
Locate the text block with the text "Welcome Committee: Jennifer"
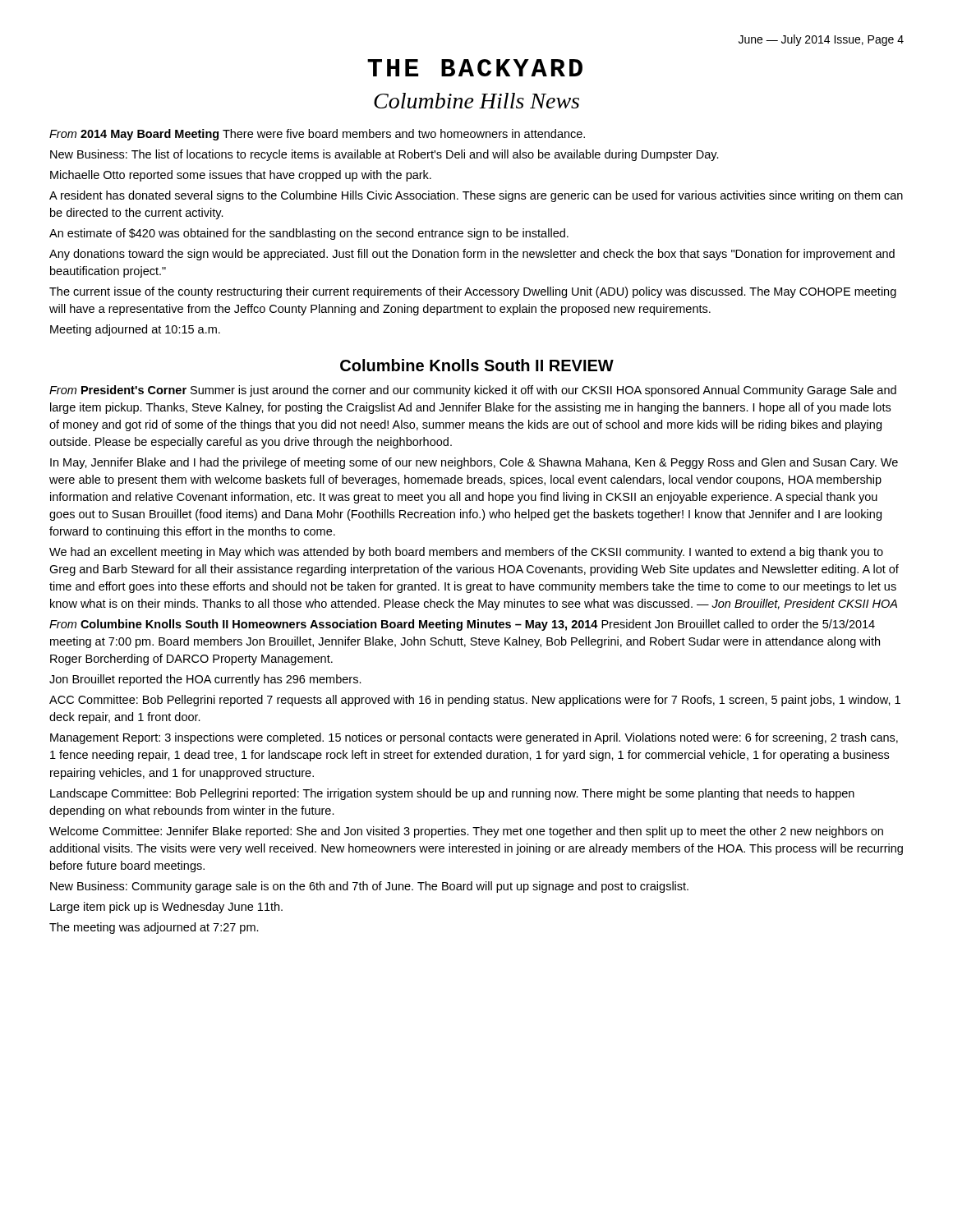476,848
